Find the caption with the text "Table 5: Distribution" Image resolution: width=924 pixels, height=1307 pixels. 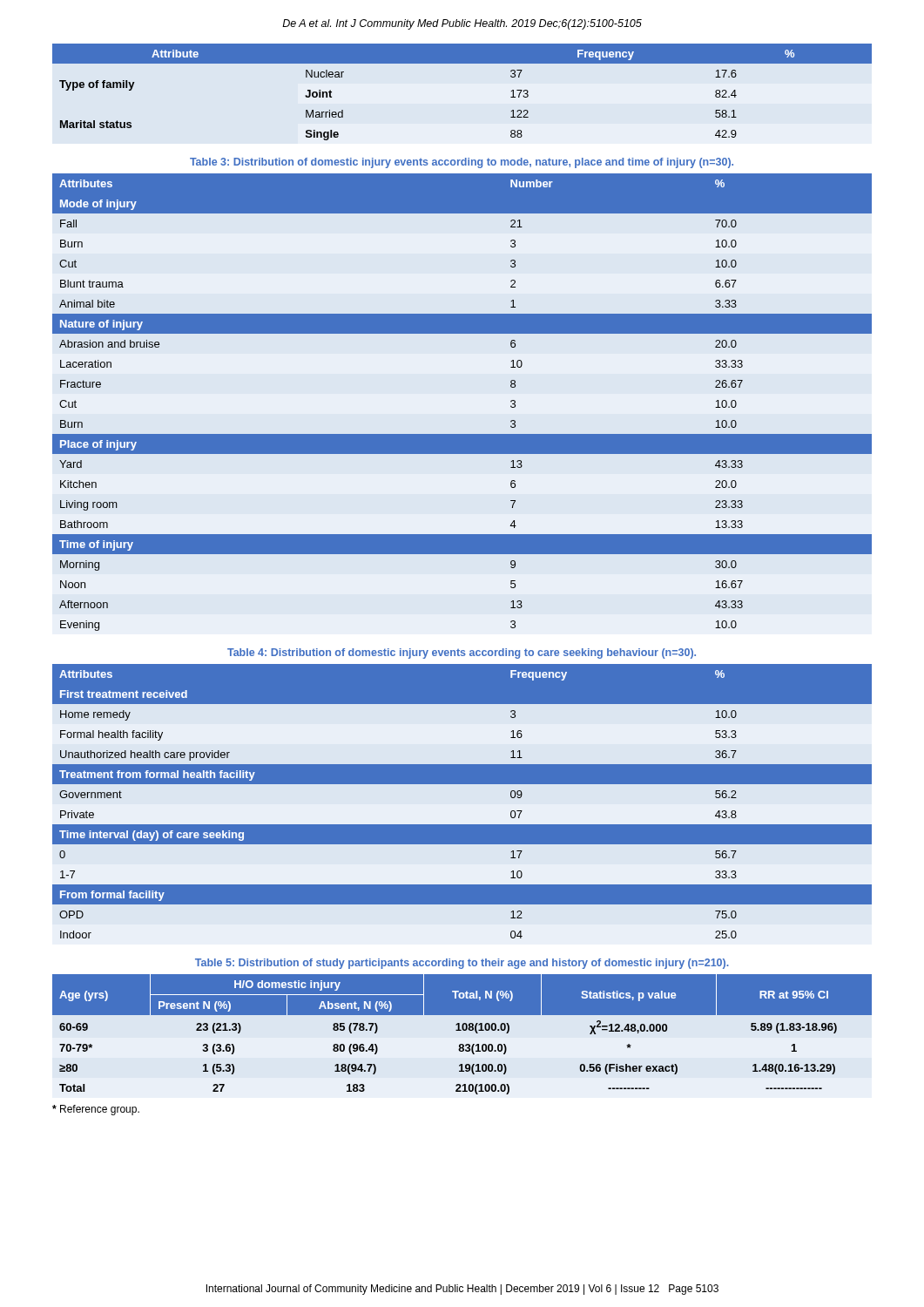[x=462, y=963]
